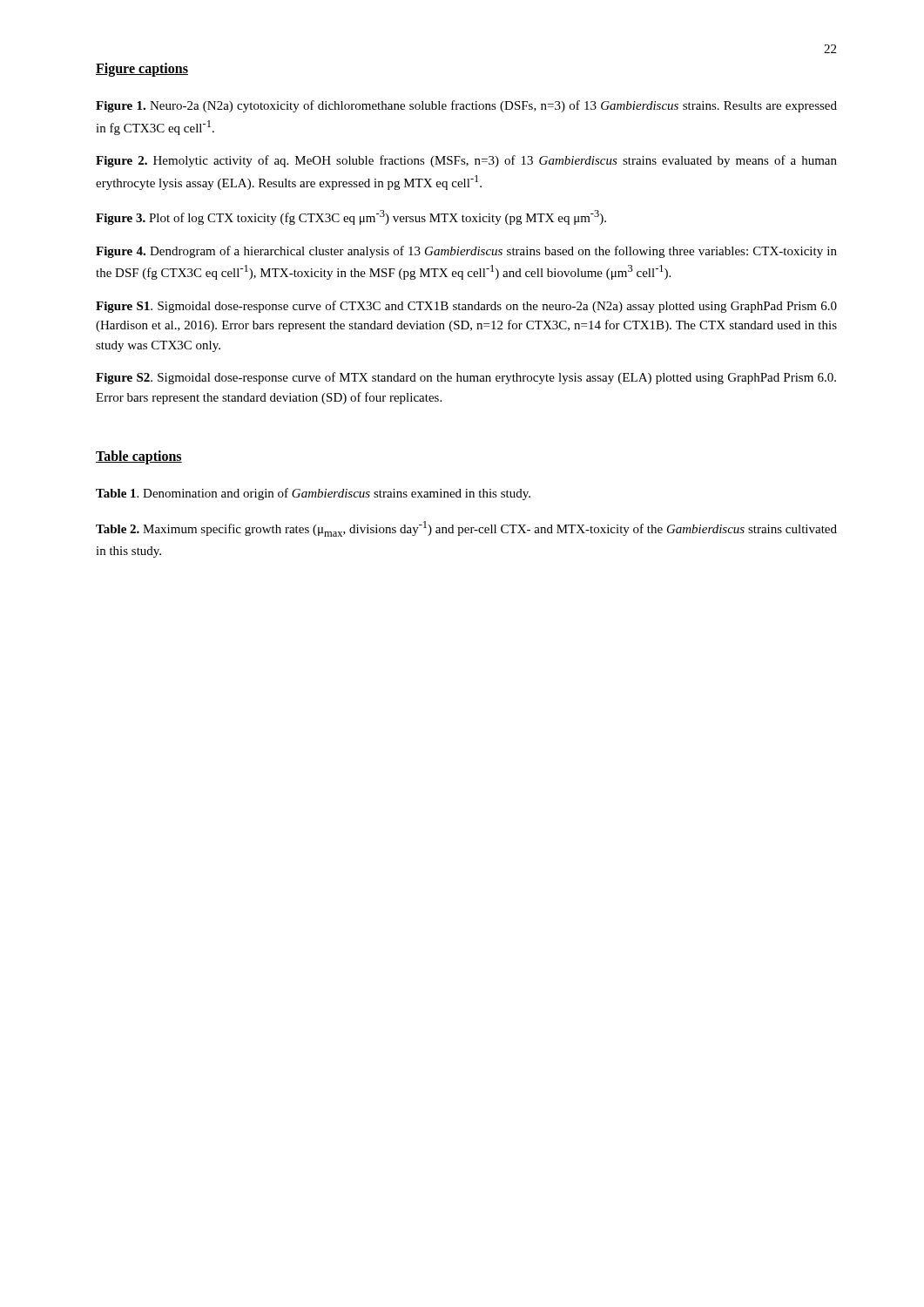
Task: Point to the block beginning "Table 1. Denomination"
Action: click(314, 493)
